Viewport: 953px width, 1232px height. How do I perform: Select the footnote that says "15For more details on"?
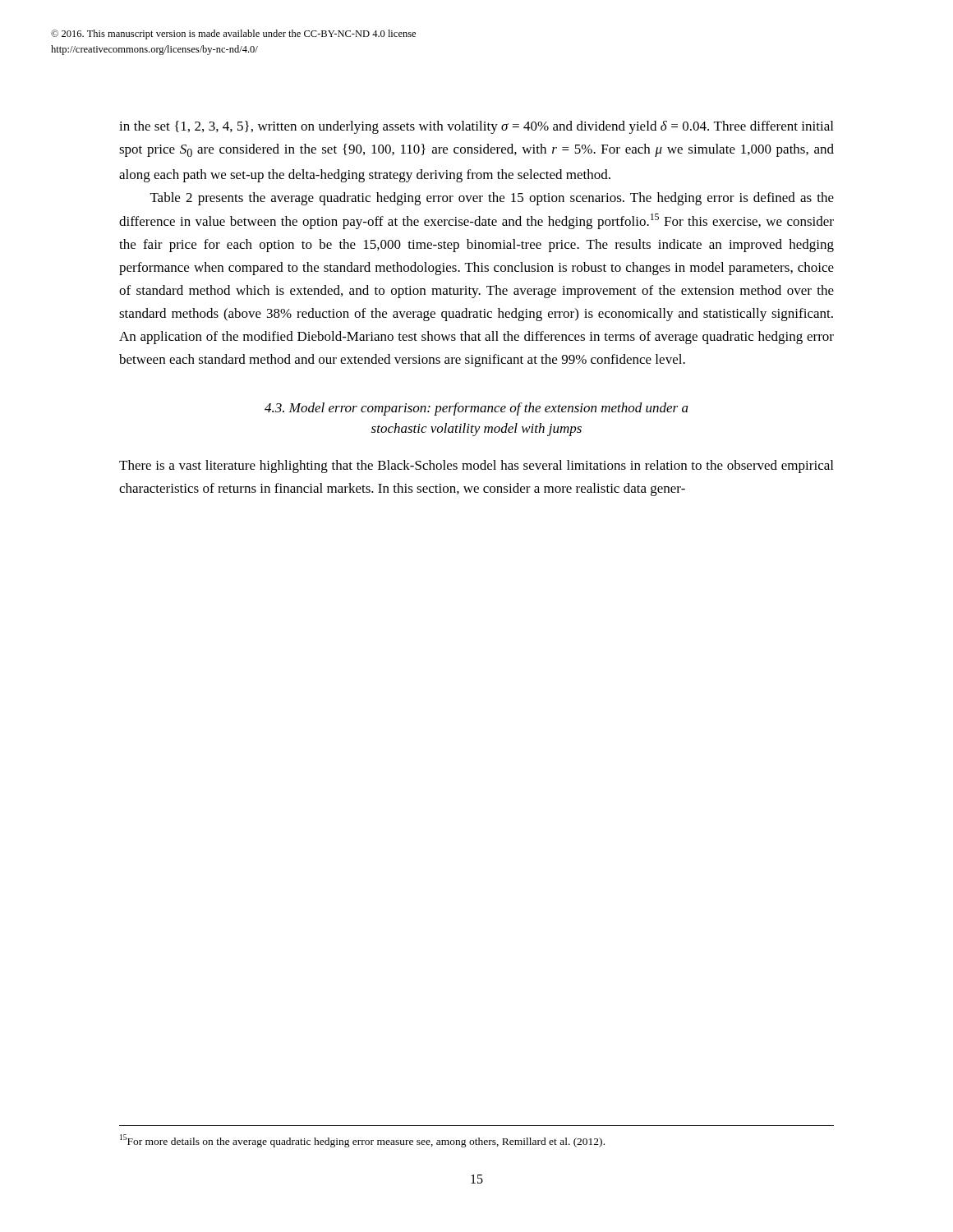click(362, 1140)
